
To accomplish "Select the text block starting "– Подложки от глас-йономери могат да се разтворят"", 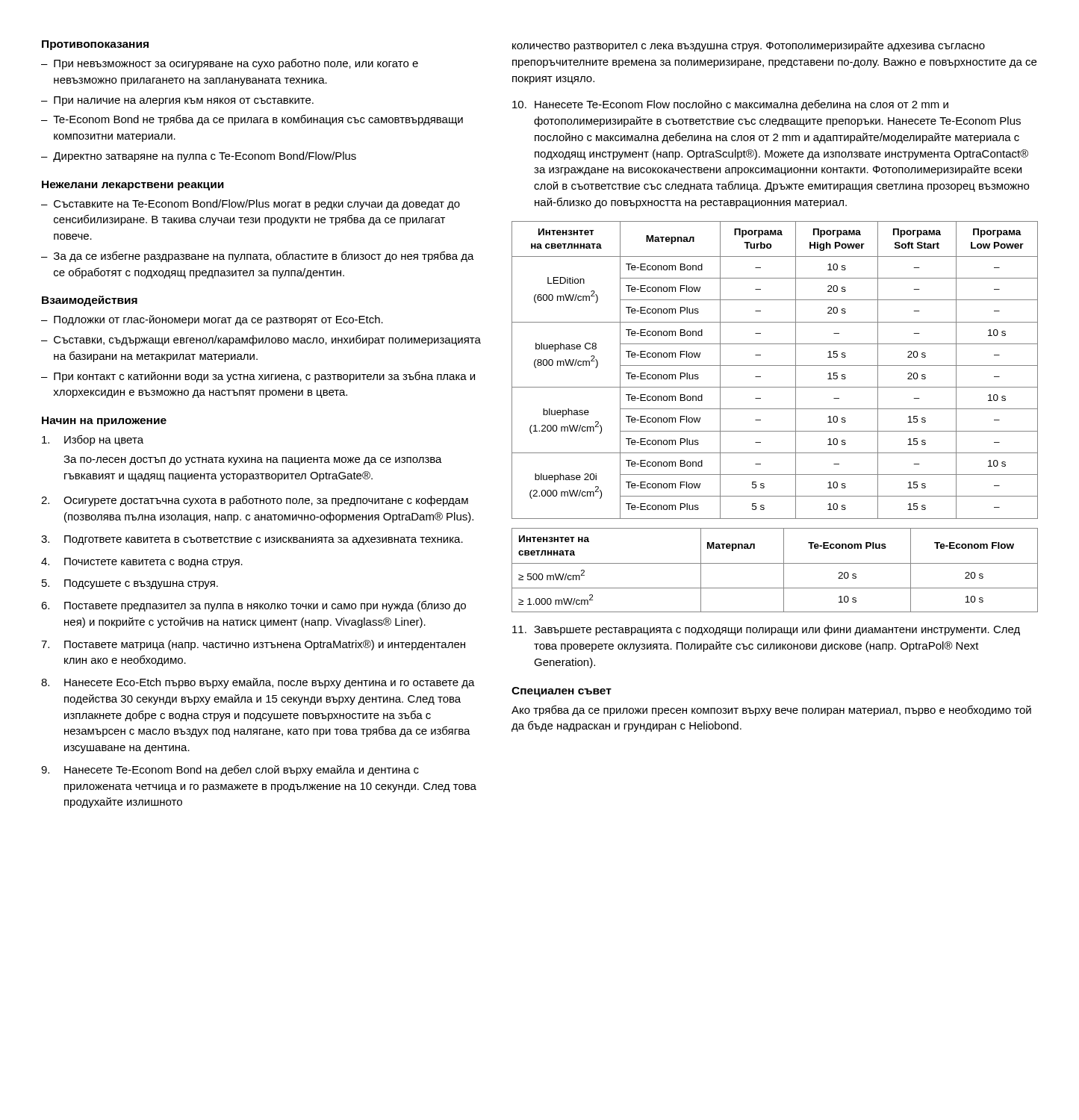I will click(261, 320).
